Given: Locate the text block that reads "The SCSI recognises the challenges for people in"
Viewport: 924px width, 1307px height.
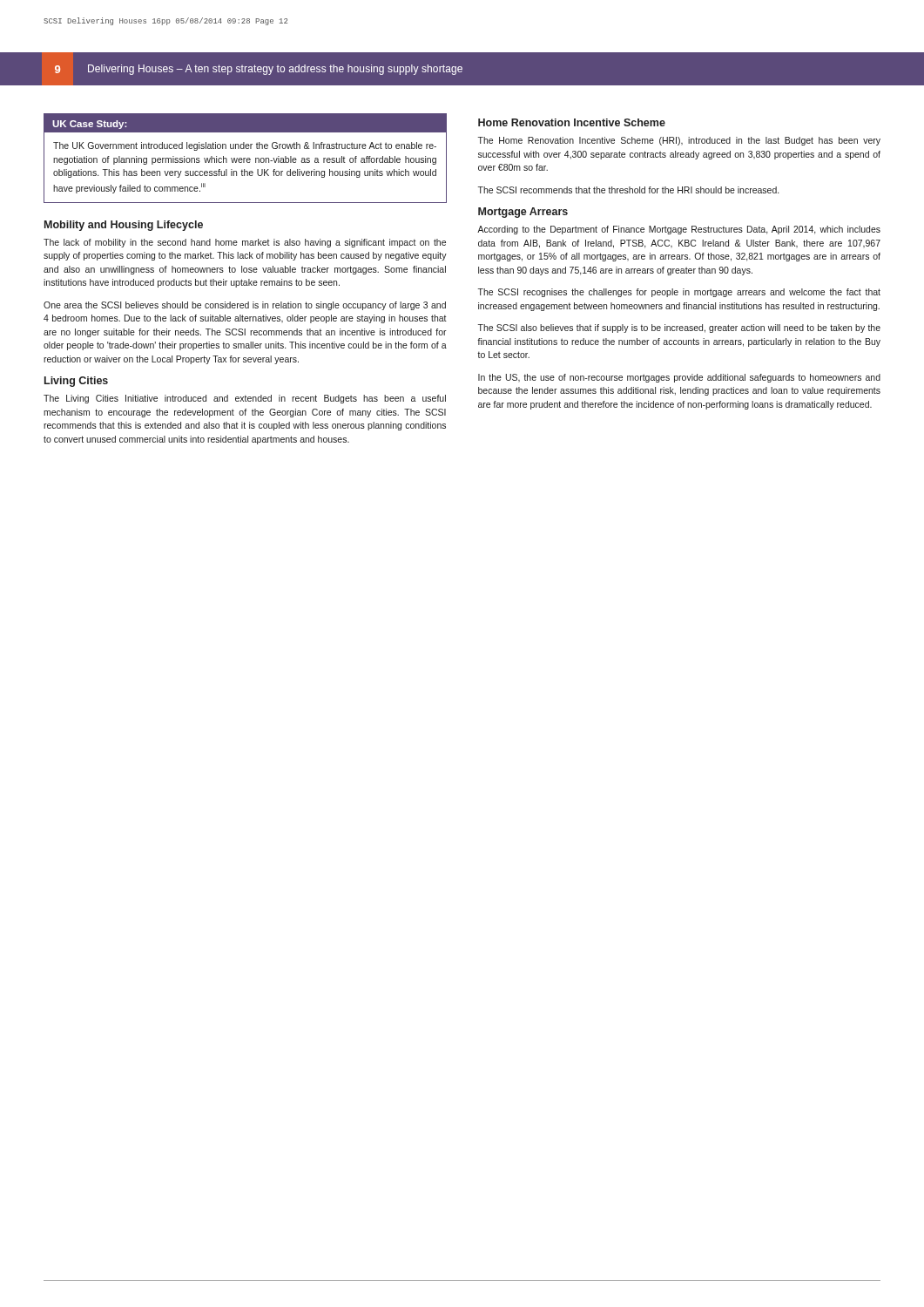Looking at the screenshot, I should (x=679, y=299).
